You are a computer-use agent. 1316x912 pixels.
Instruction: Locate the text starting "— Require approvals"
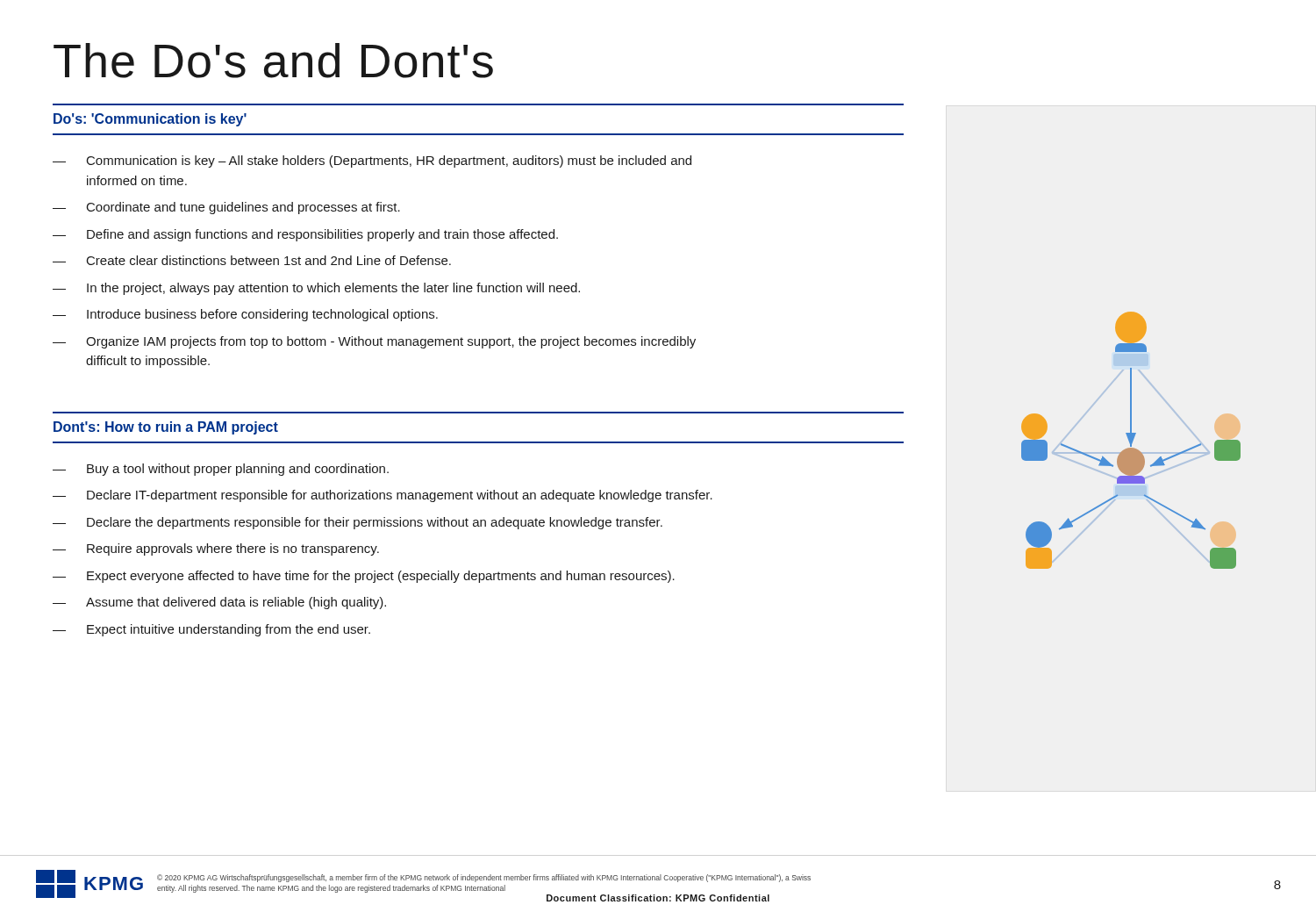coord(216,549)
